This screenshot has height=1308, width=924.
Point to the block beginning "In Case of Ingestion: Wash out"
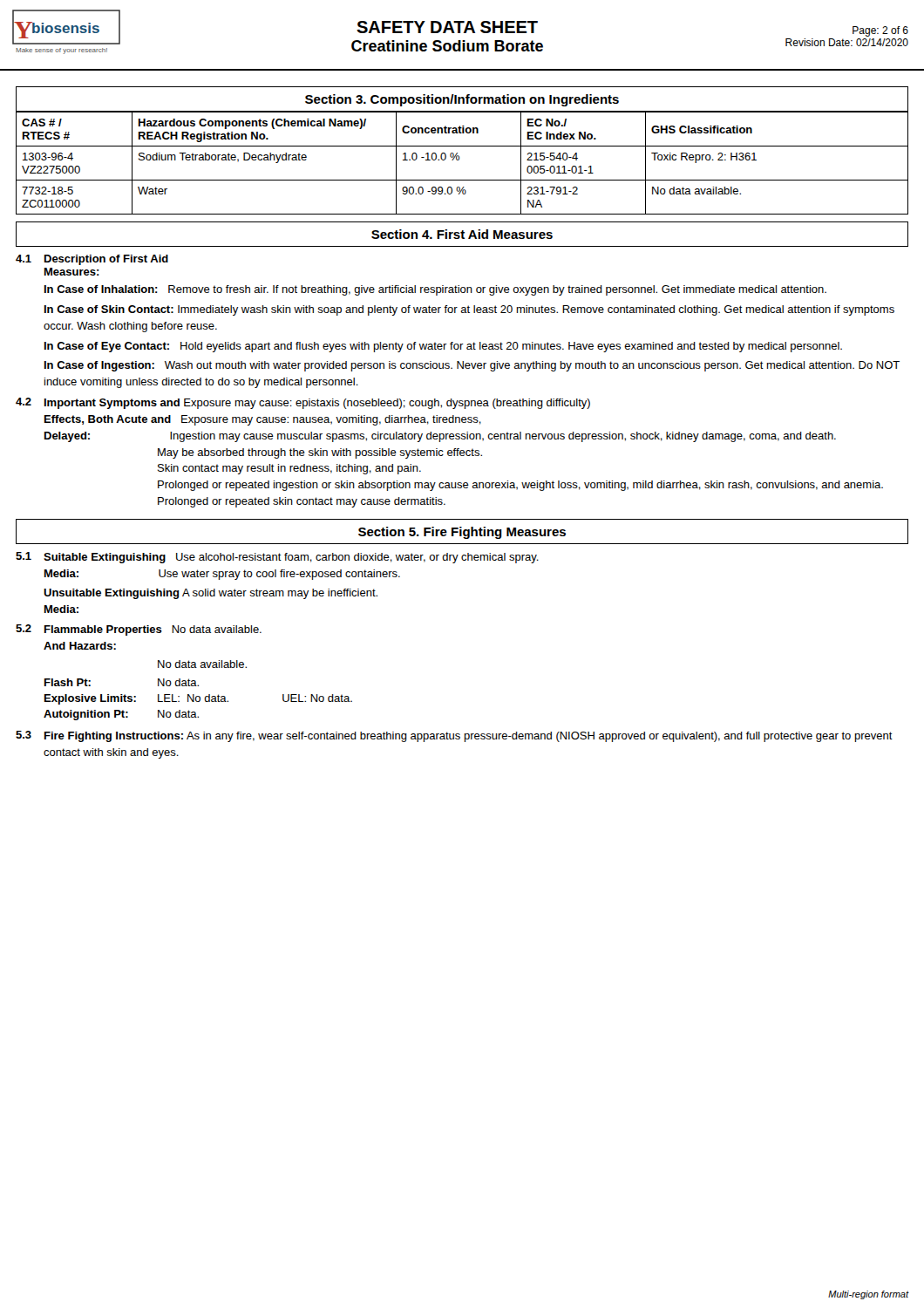pos(472,373)
